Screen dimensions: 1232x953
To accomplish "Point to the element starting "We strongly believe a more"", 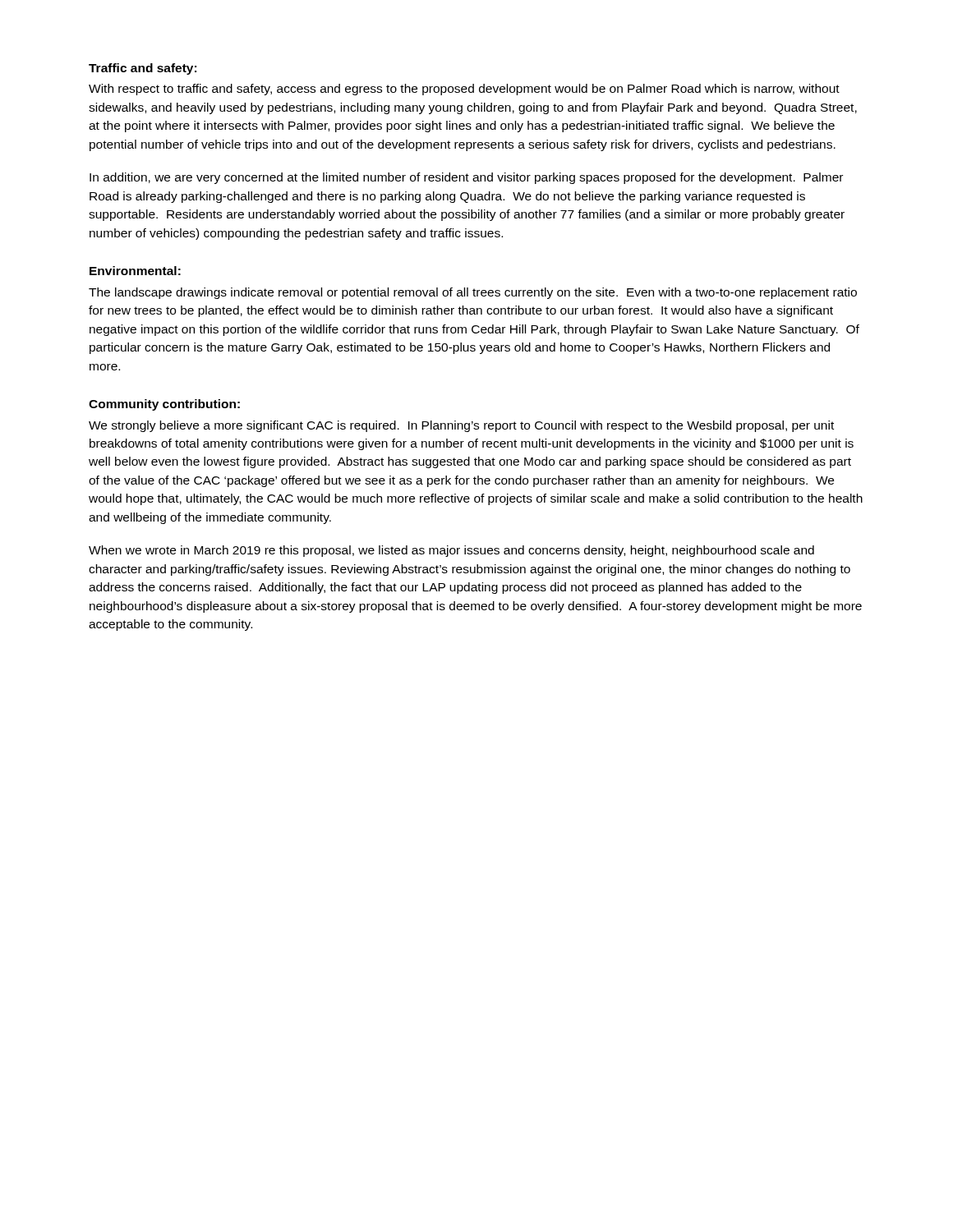I will [476, 471].
